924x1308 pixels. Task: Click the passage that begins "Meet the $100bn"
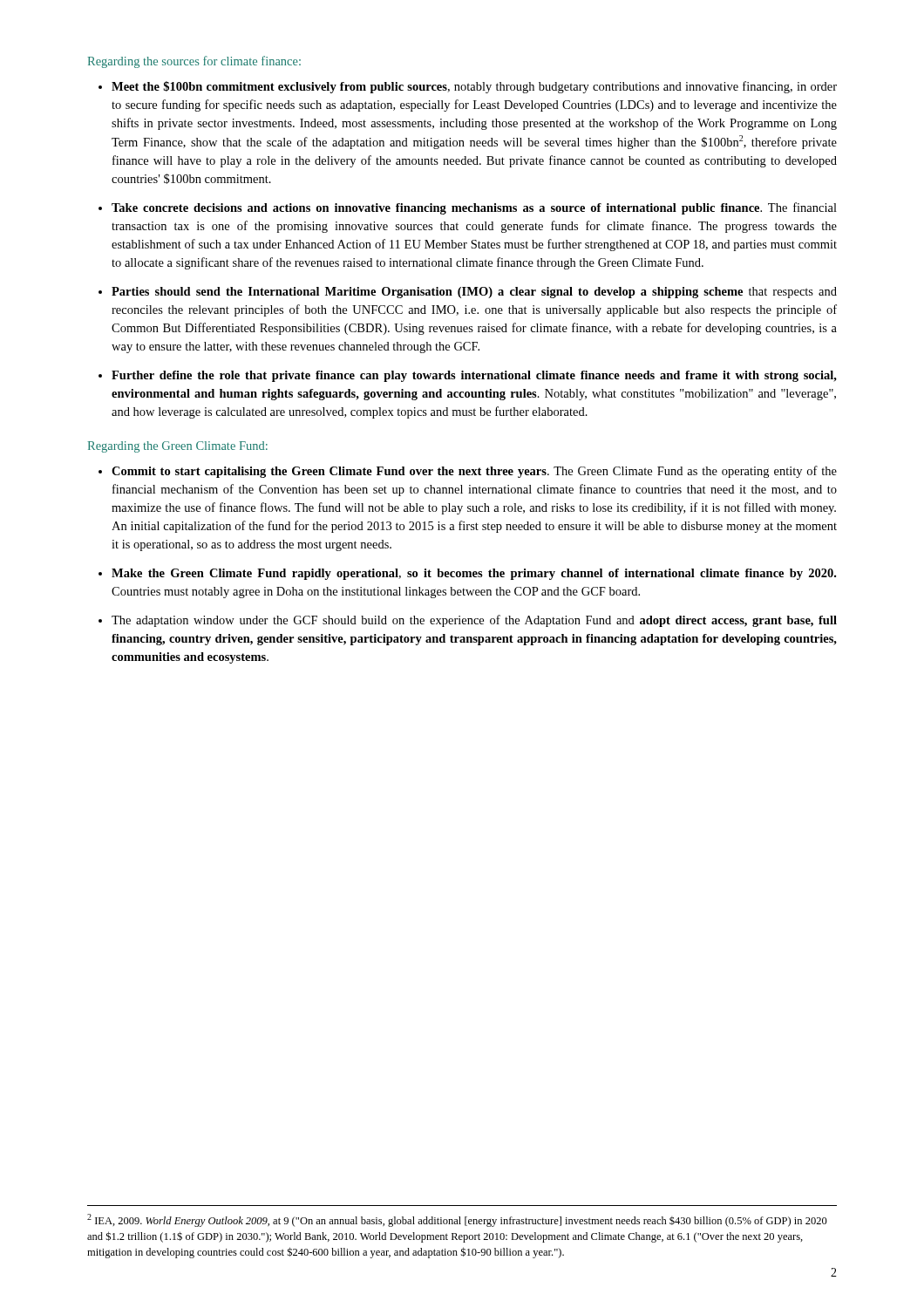[474, 133]
